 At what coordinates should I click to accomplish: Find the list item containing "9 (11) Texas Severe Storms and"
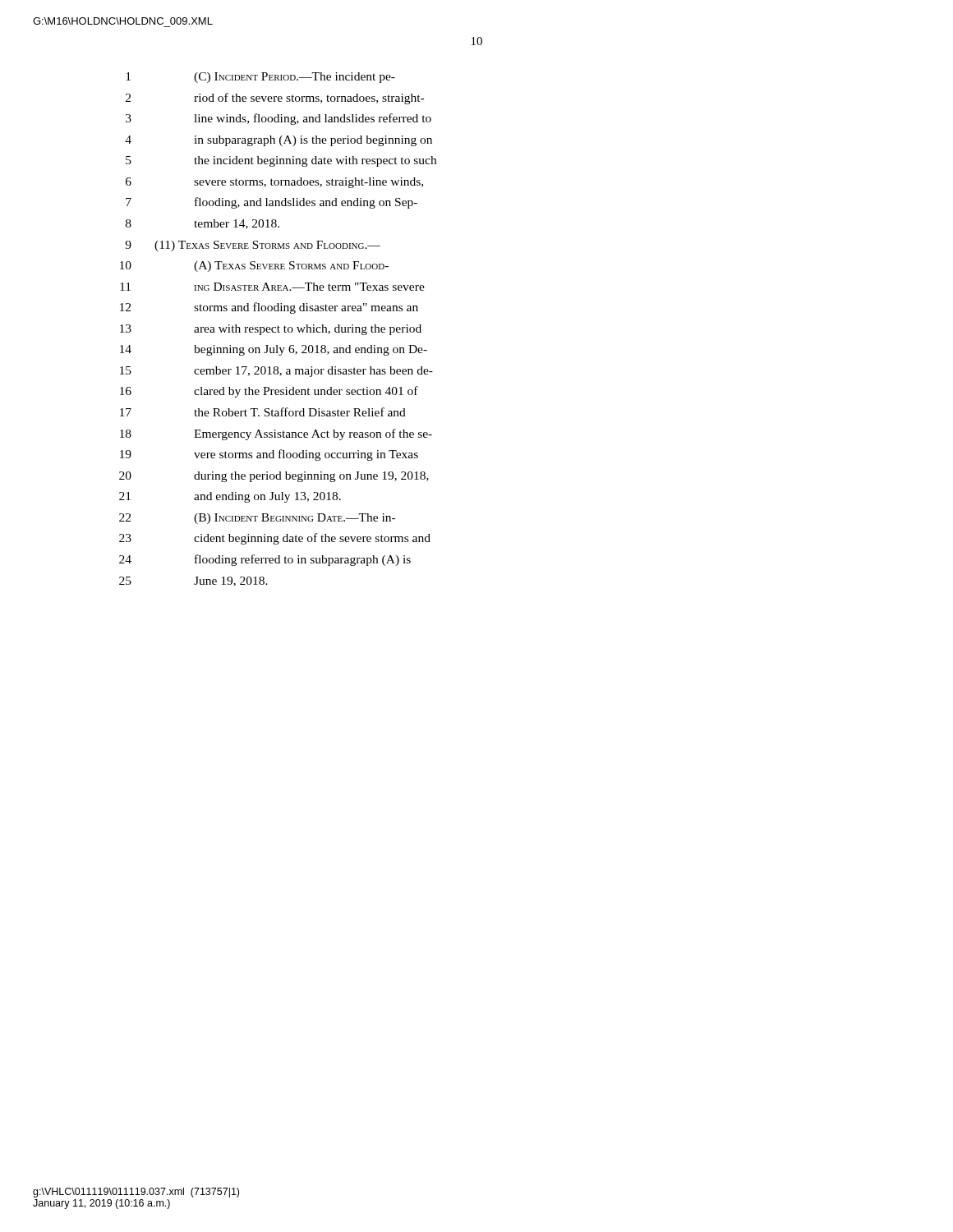[x=253, y=246]
